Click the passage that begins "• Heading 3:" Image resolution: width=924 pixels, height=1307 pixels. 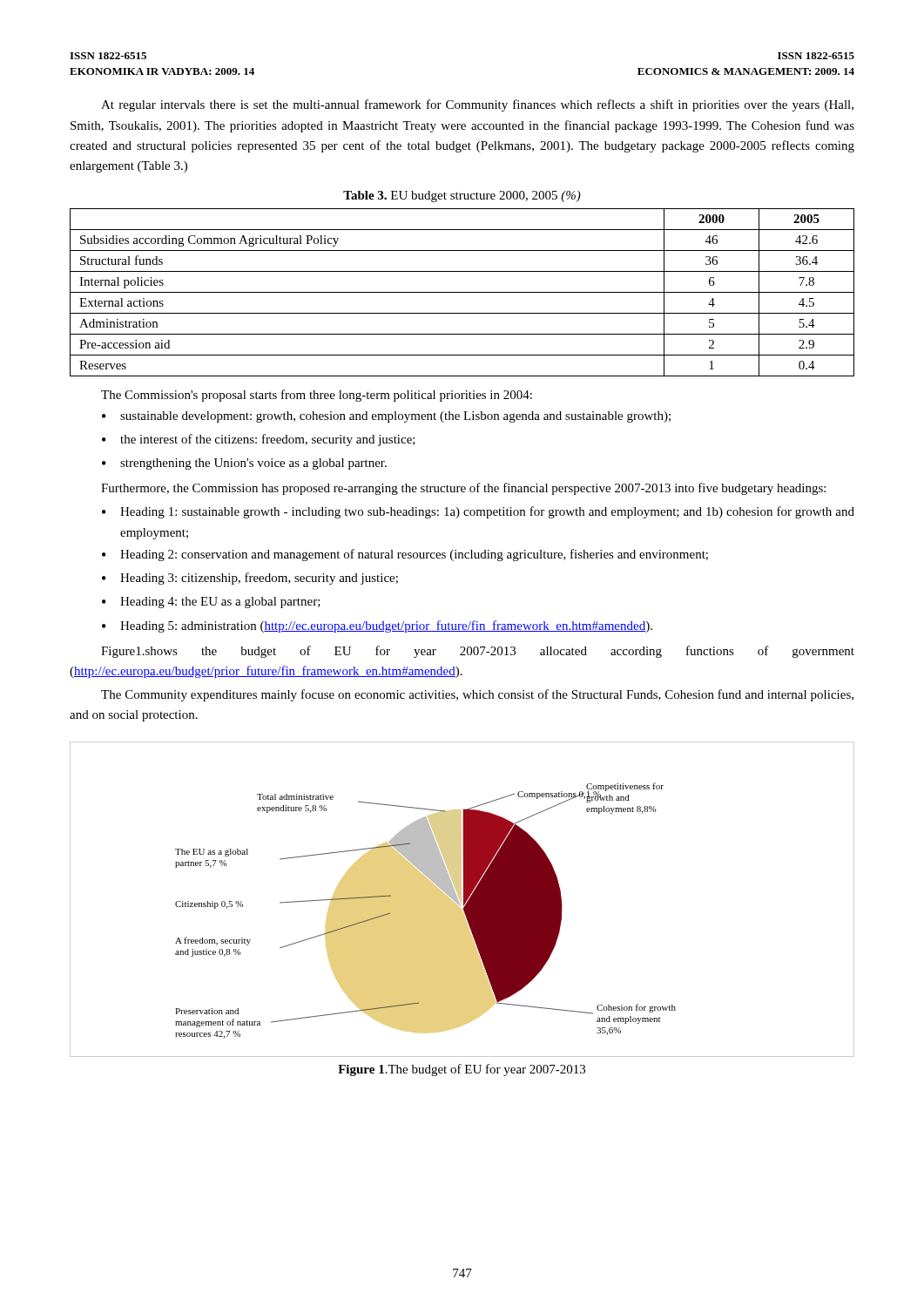(x=250, y=579)
